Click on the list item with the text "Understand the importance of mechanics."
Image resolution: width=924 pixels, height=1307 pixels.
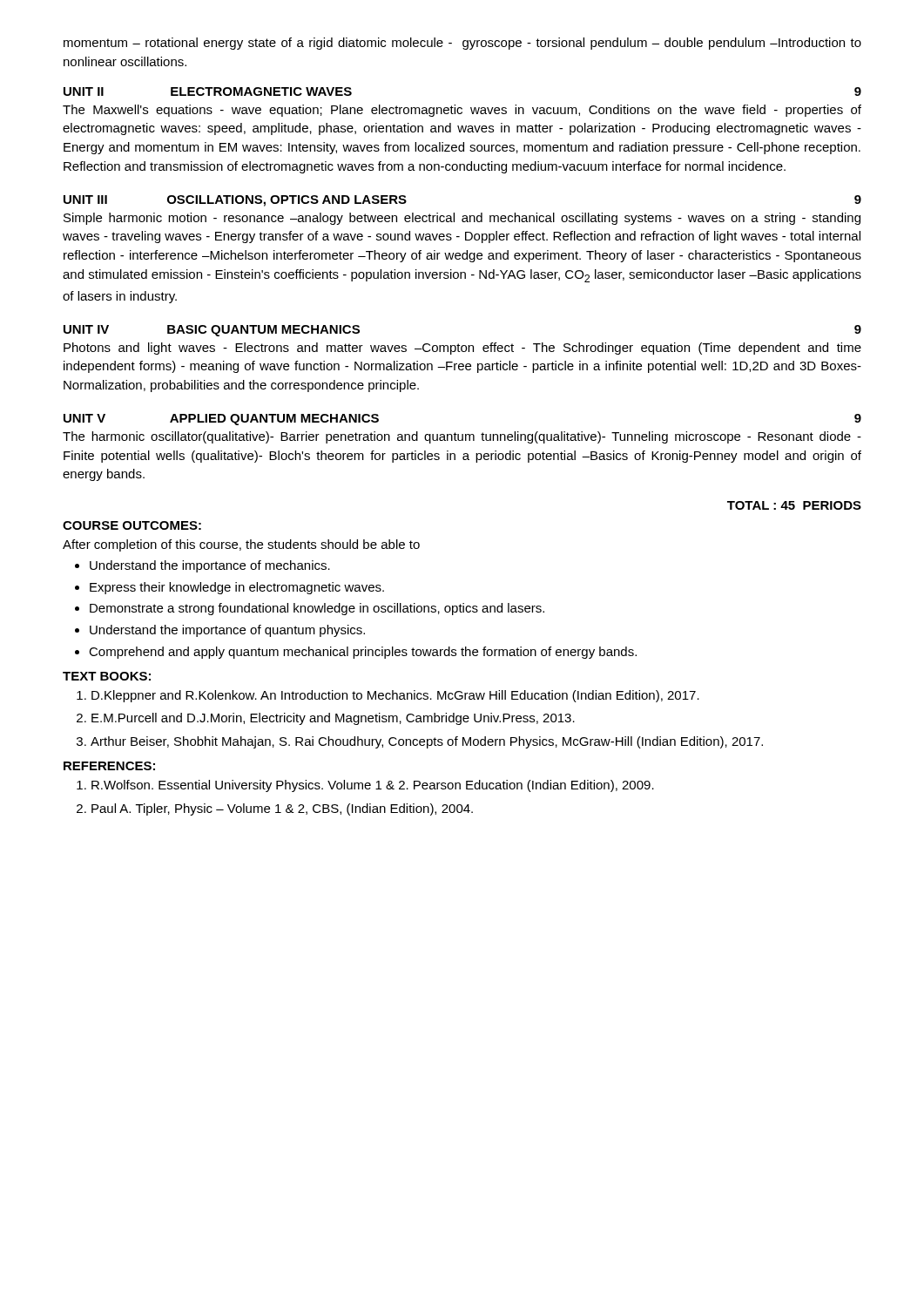tap(210, 565)
